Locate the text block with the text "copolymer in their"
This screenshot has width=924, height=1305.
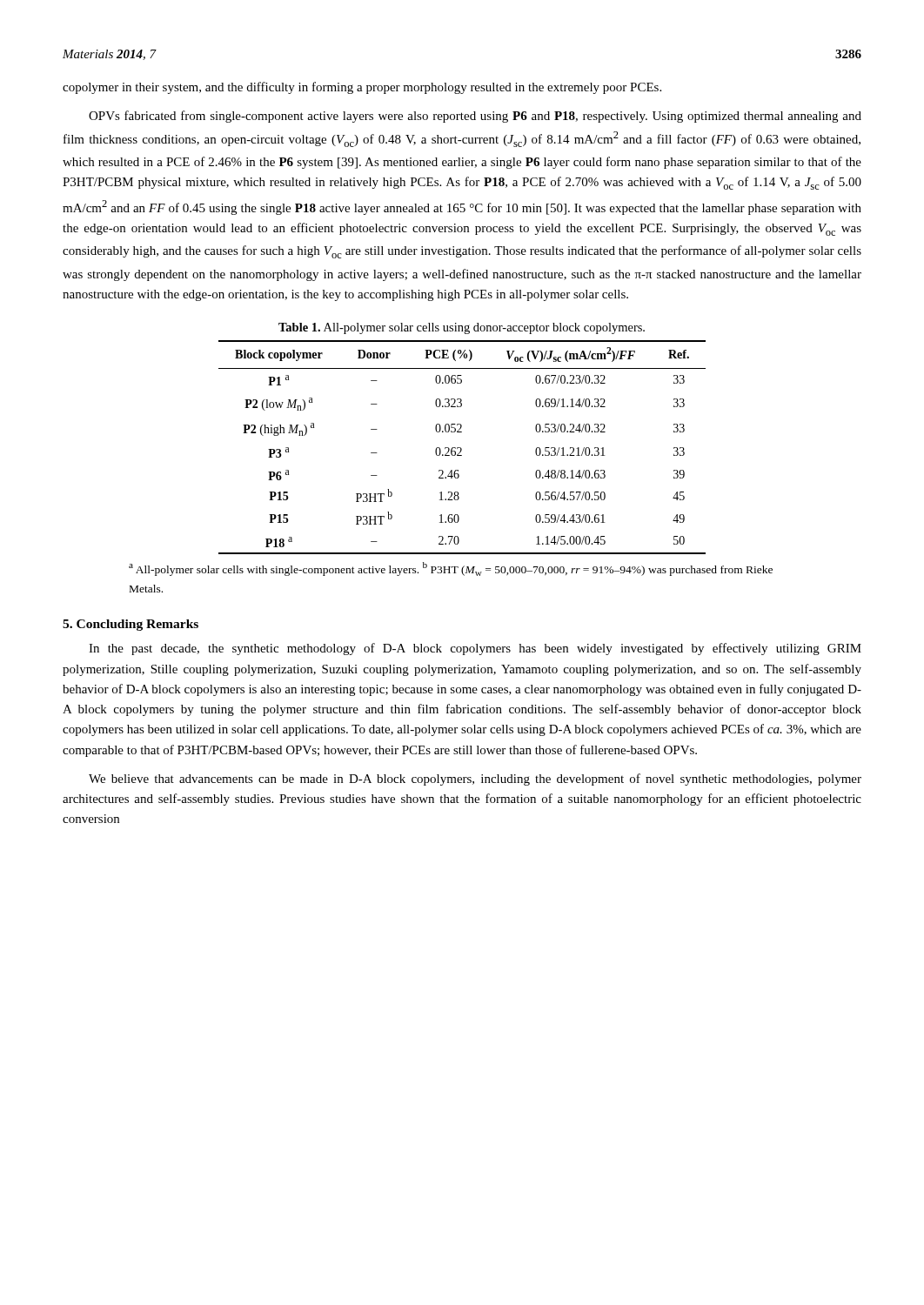point(462,88)
